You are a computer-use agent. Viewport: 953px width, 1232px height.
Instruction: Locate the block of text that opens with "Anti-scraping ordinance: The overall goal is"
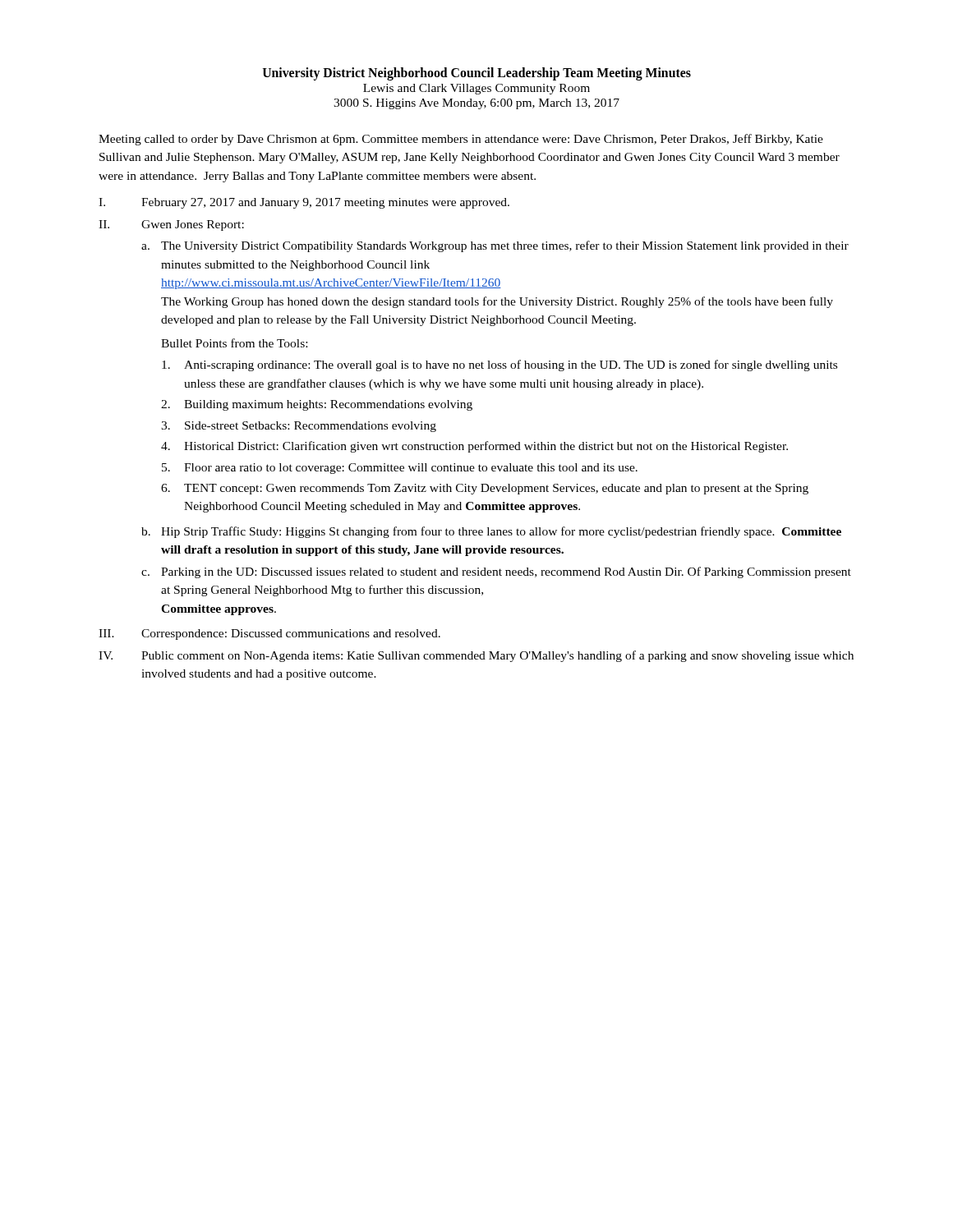(508, 374)
